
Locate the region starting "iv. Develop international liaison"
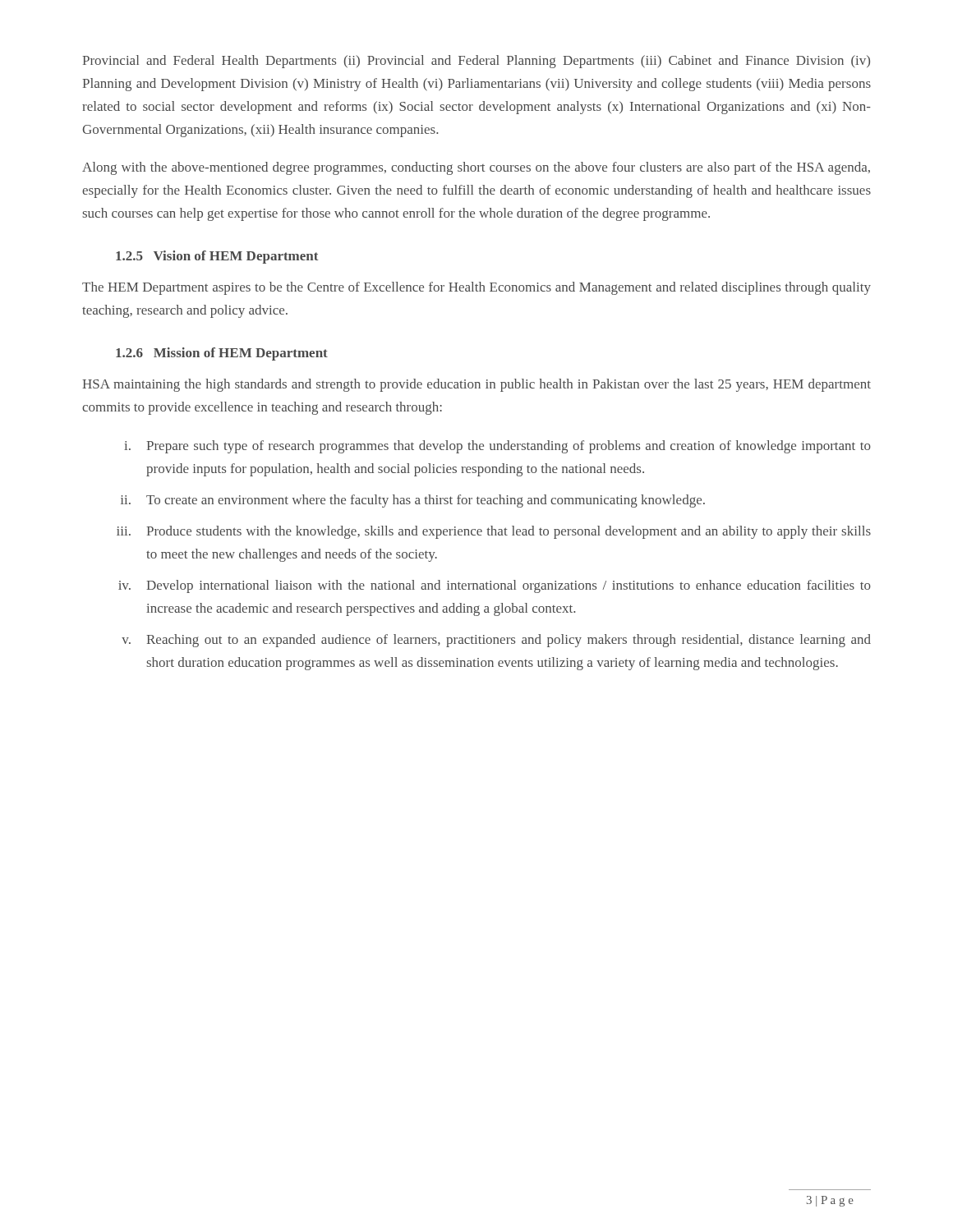pyautogui.click(x=476, y=597)
